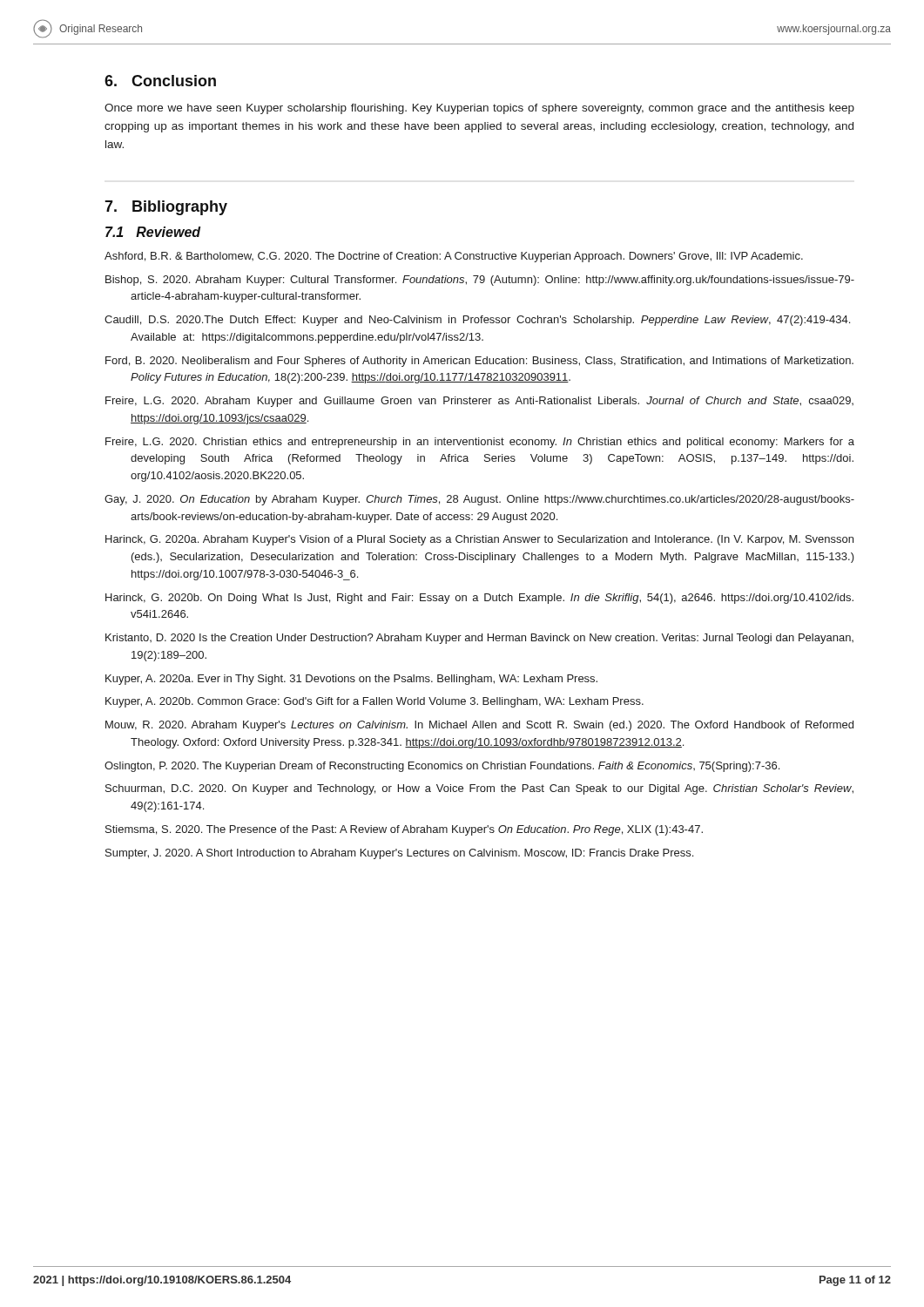This screenshot has height=1307, width=924.
Task: Select the text block starting "7.1 Reviewed"
Action: click(x=152, y=232)
